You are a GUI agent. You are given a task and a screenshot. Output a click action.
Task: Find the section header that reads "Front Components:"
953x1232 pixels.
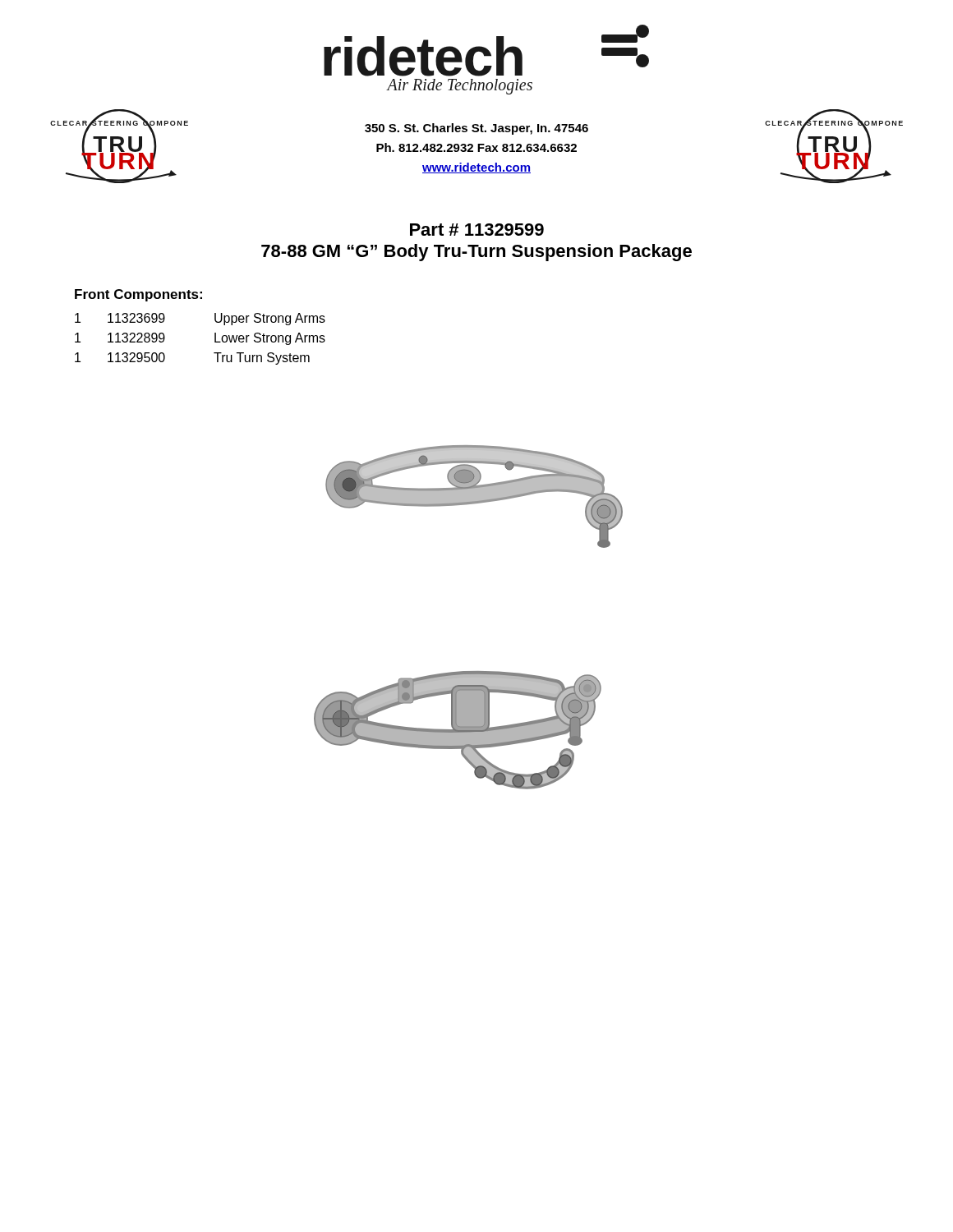139,294
